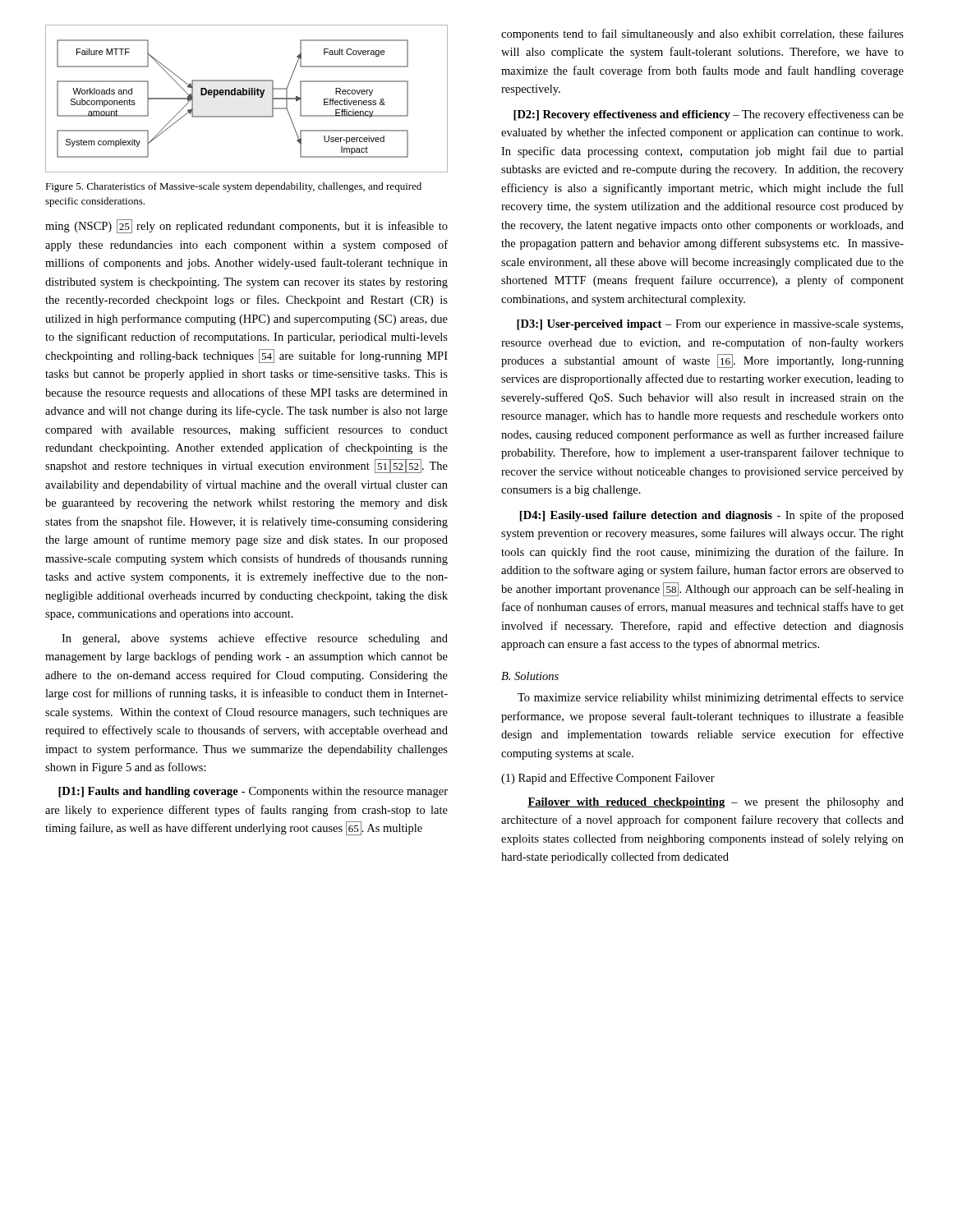953x1232 pixels.
Task: Point to the element starting "[D1:] Faults and handling coverage - Components within"
Action: click(246, 810)
